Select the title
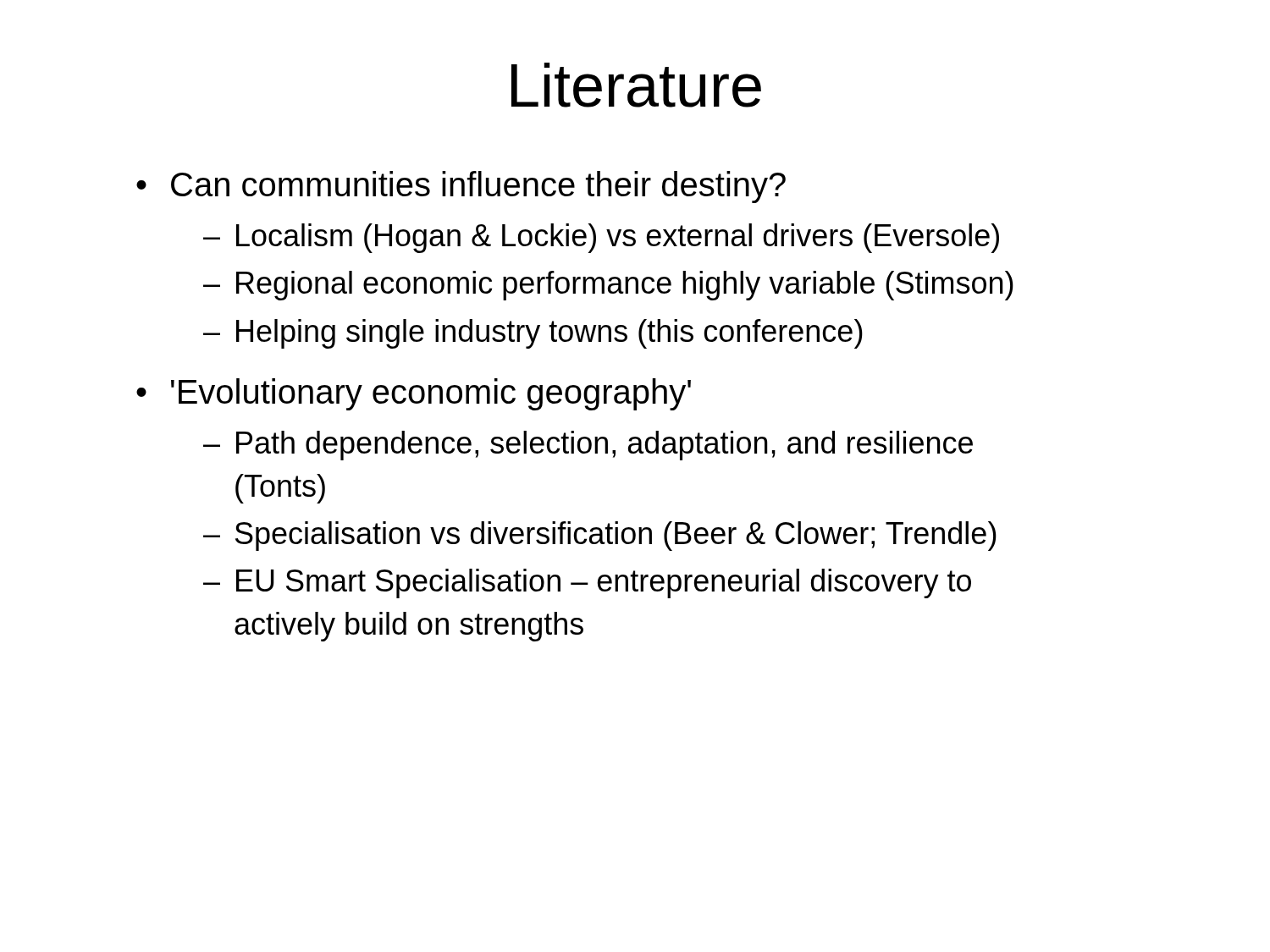The image size is (1270, 952). click(x=635, y=85)
